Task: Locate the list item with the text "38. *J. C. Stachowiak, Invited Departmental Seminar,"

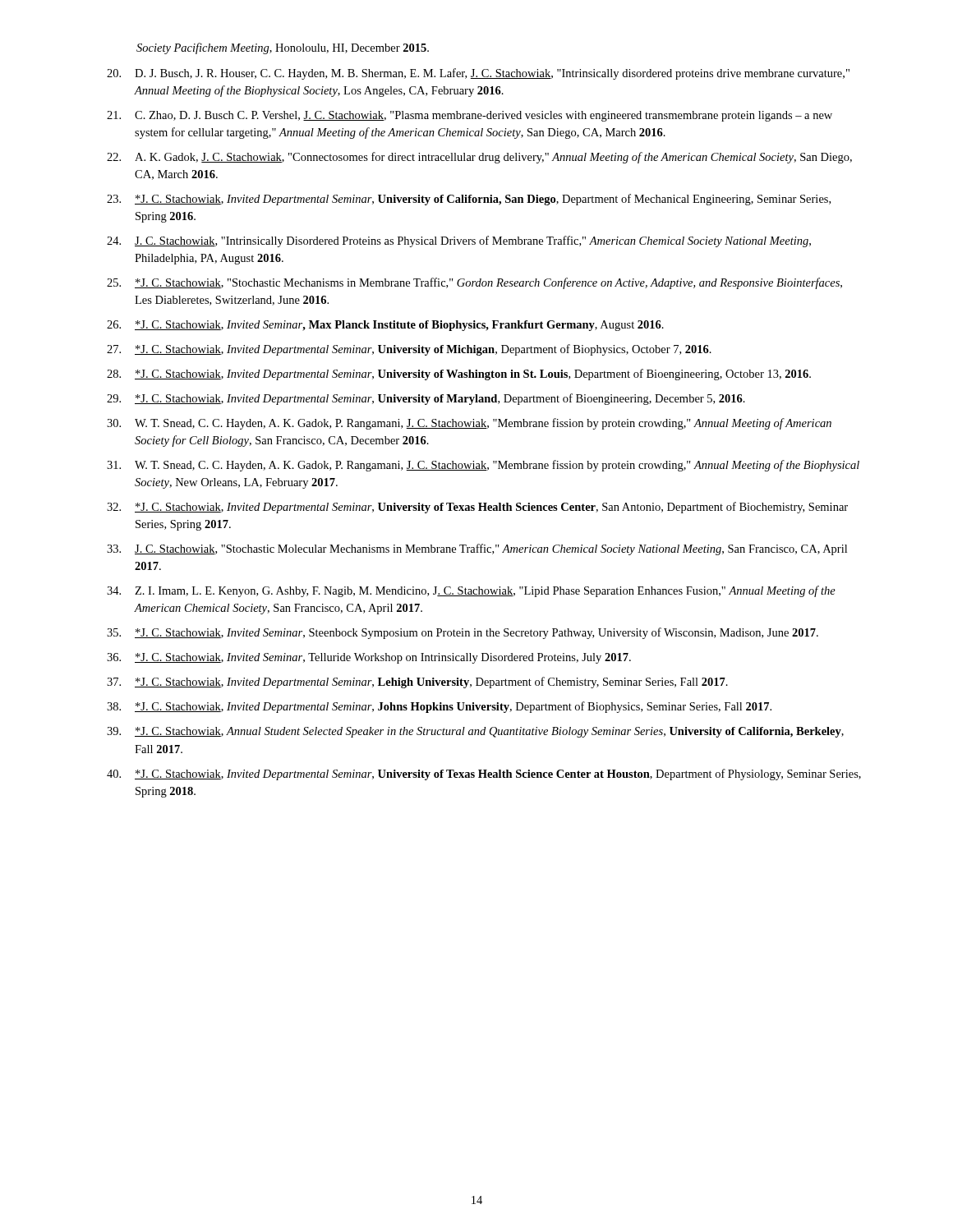Action: 485,707
